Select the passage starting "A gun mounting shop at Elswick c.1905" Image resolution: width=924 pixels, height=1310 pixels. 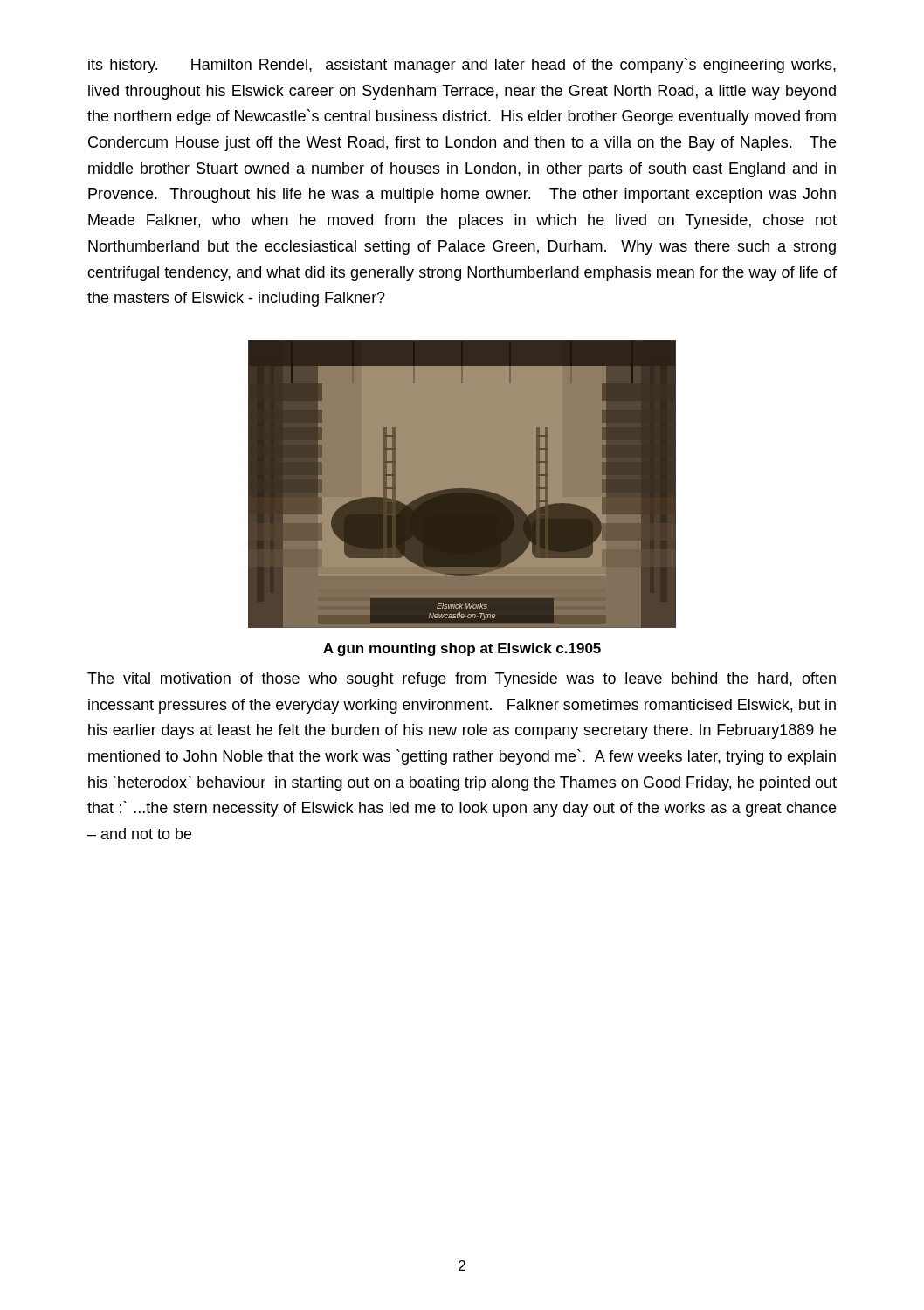coord(462,648)
